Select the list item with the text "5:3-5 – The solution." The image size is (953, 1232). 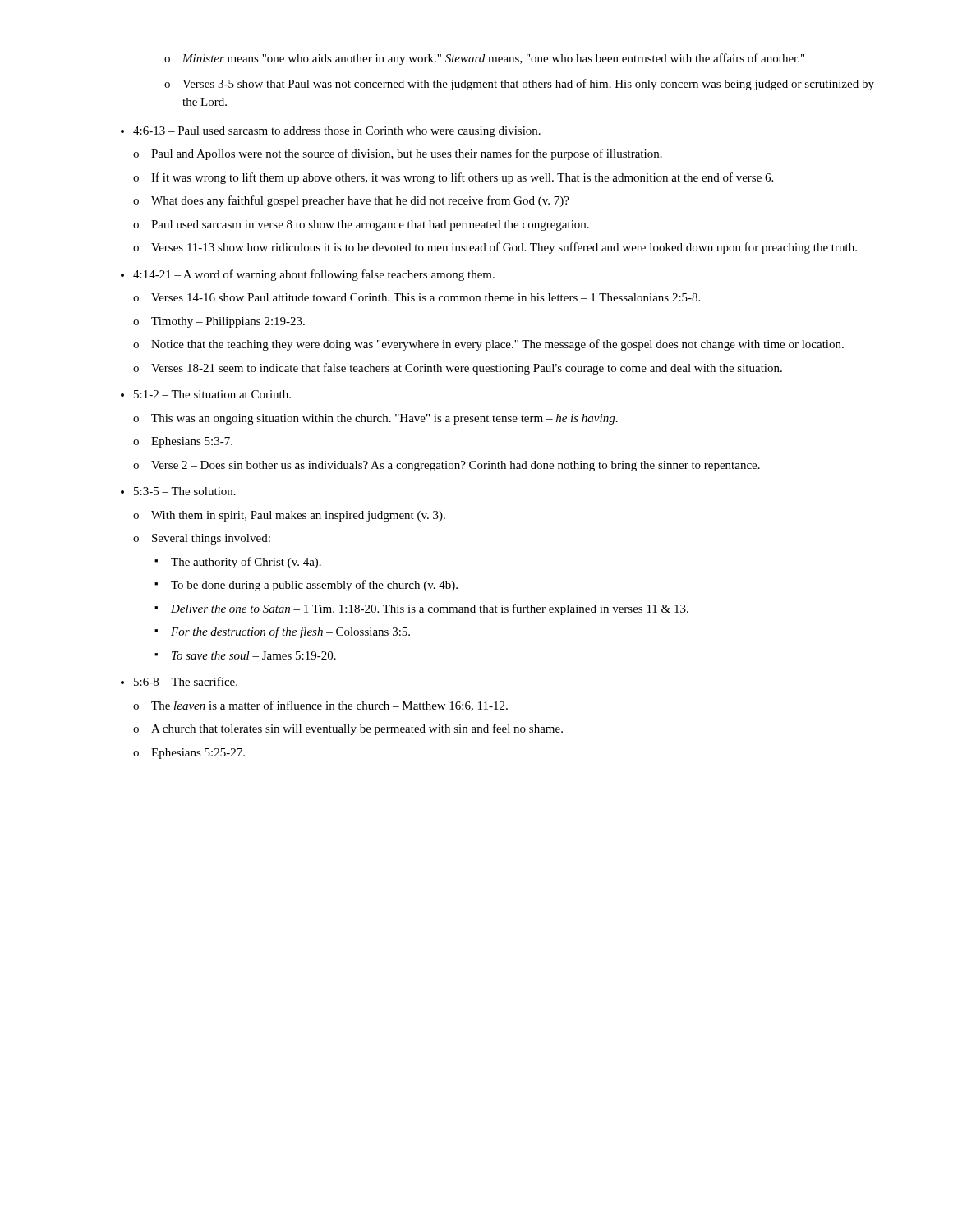click(x=178, y=491)
